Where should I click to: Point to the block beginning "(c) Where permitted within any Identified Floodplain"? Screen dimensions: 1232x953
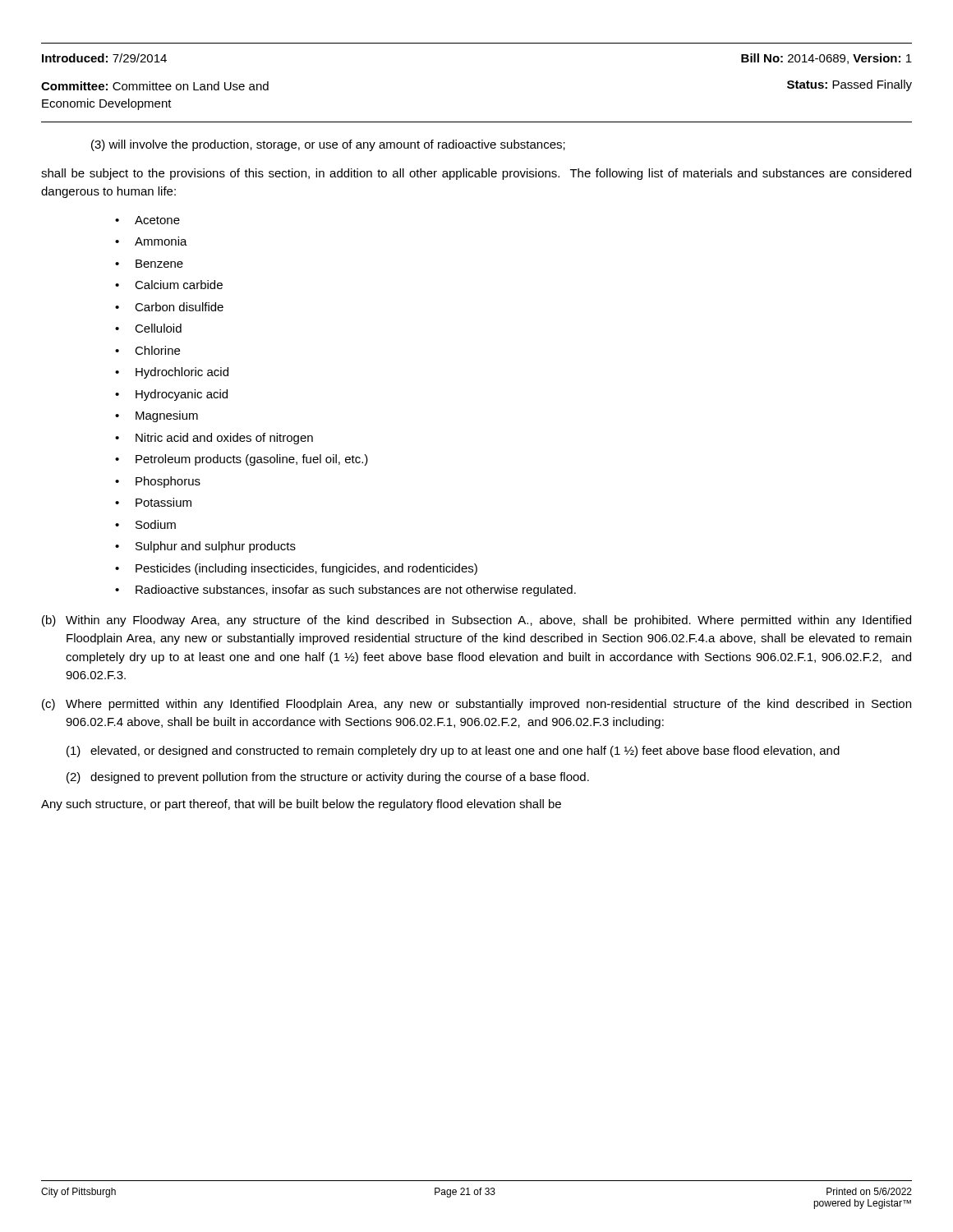pos(476,713)
